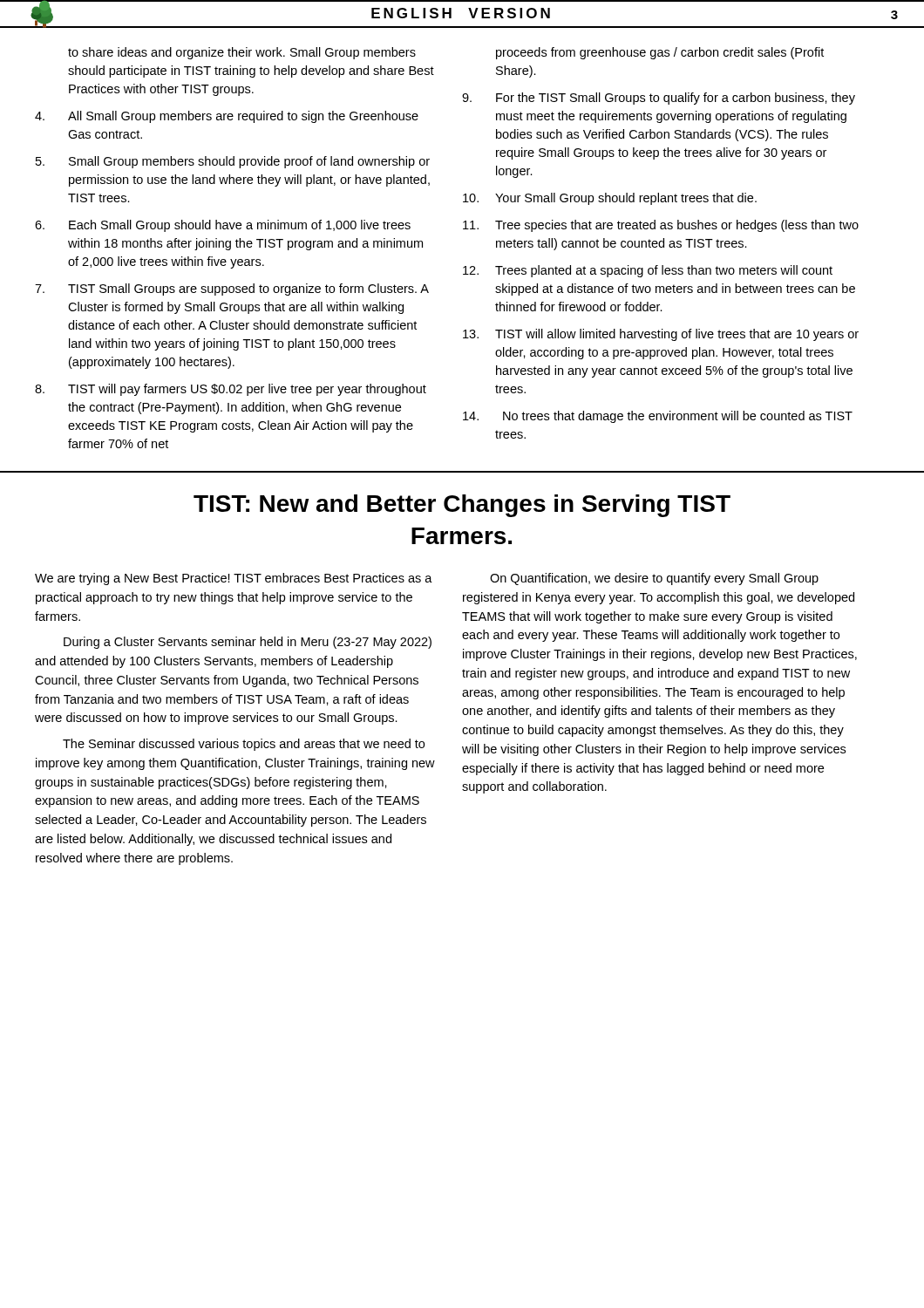924x1308 pixels.
Task: Point to the block starting "10. Your Small"
Action: 663,198
